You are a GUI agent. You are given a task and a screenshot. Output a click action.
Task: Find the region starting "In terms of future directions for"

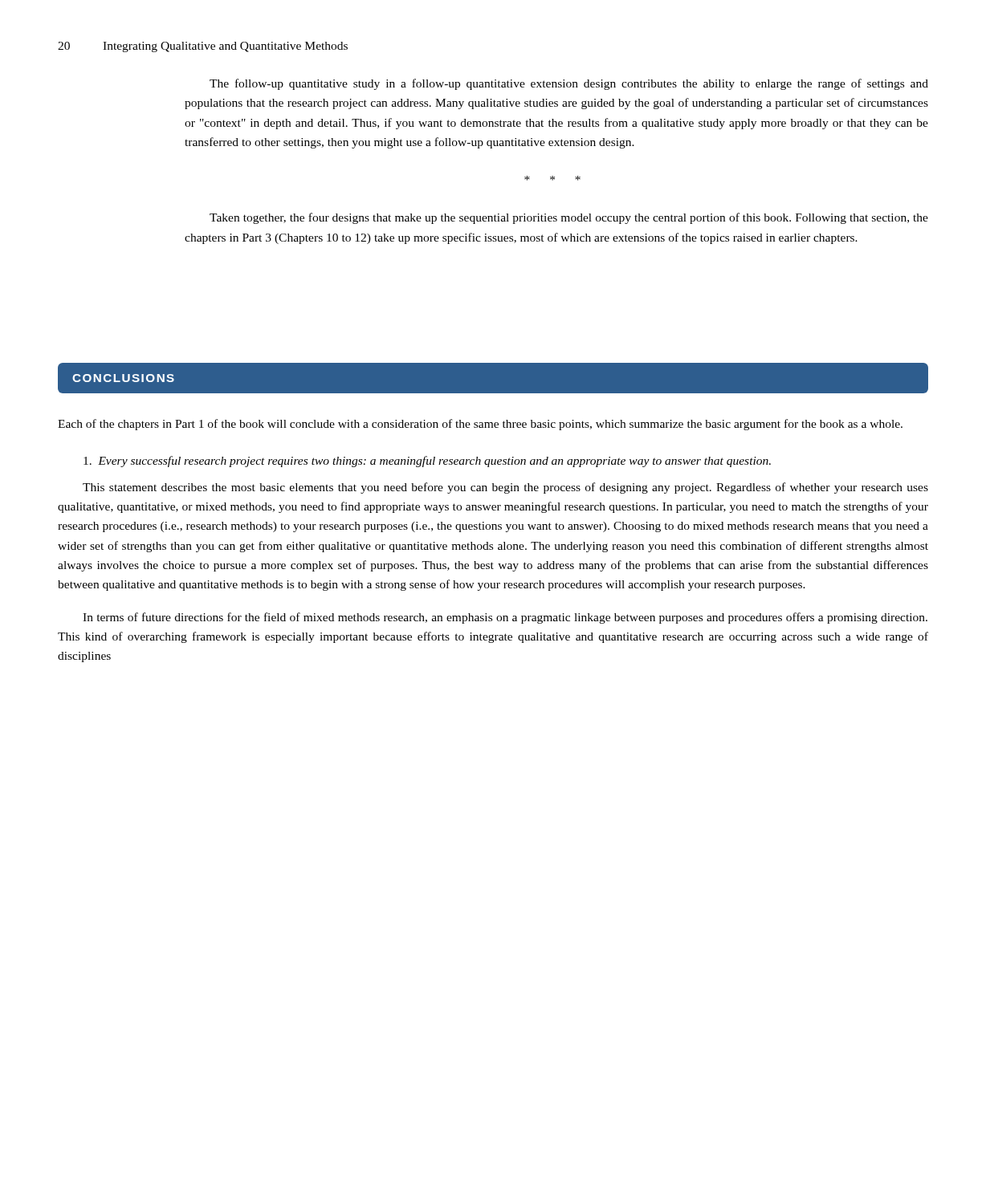pyautogui.click(x=493, y=636)
